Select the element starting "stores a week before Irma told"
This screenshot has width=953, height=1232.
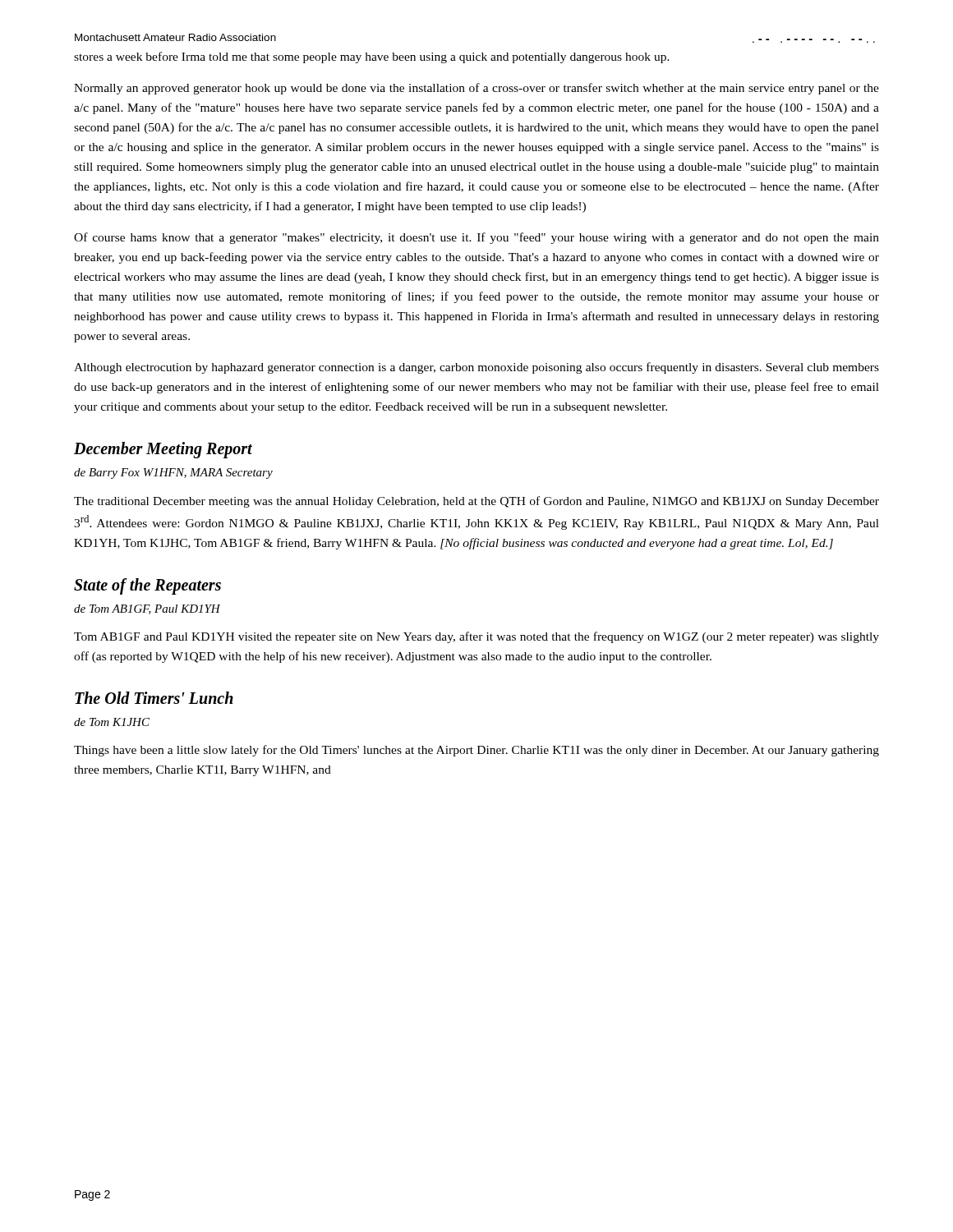click(x=476, y=57)
